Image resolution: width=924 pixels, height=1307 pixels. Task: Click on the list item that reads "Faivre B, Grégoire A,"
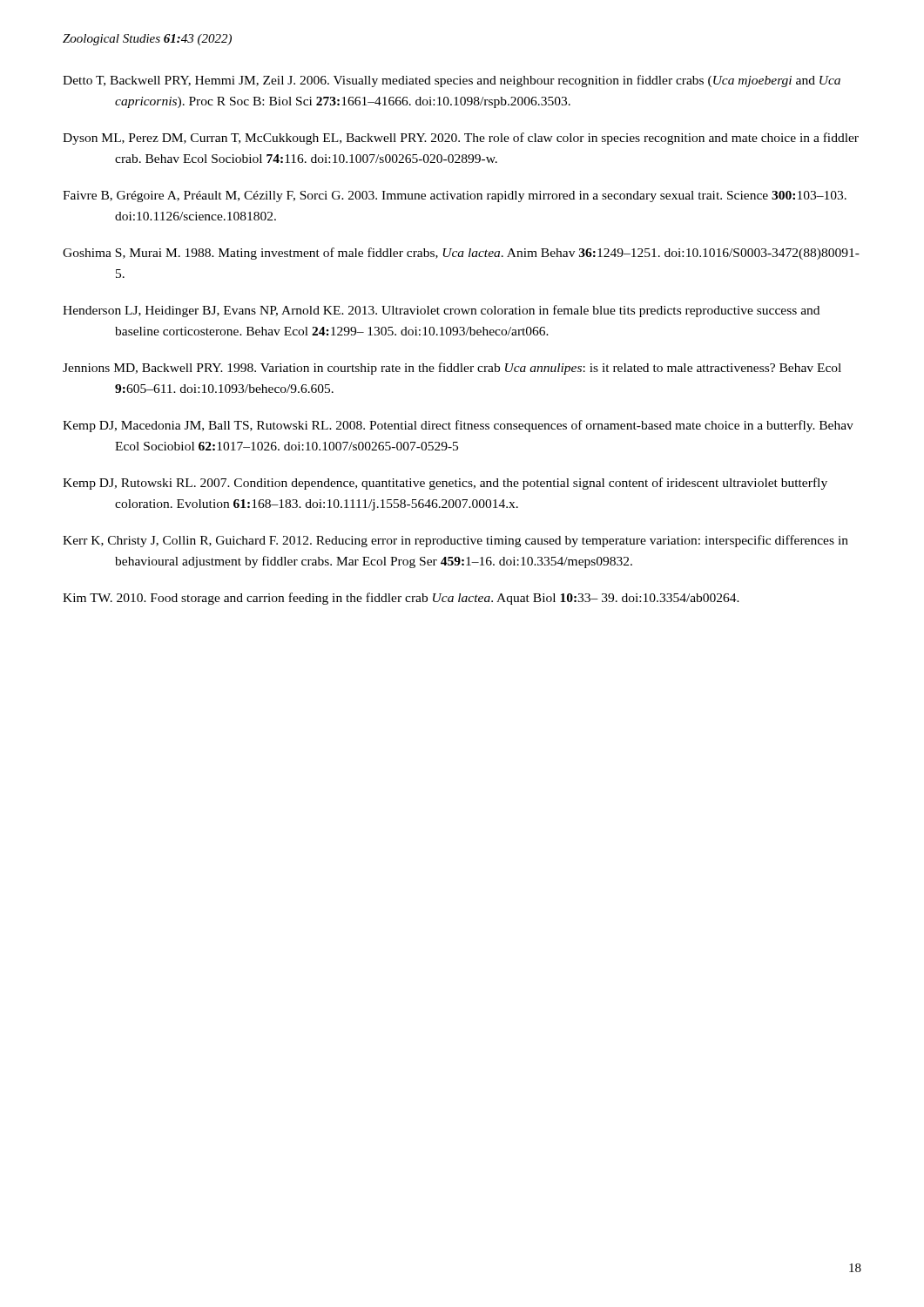[x=455, y=205]
